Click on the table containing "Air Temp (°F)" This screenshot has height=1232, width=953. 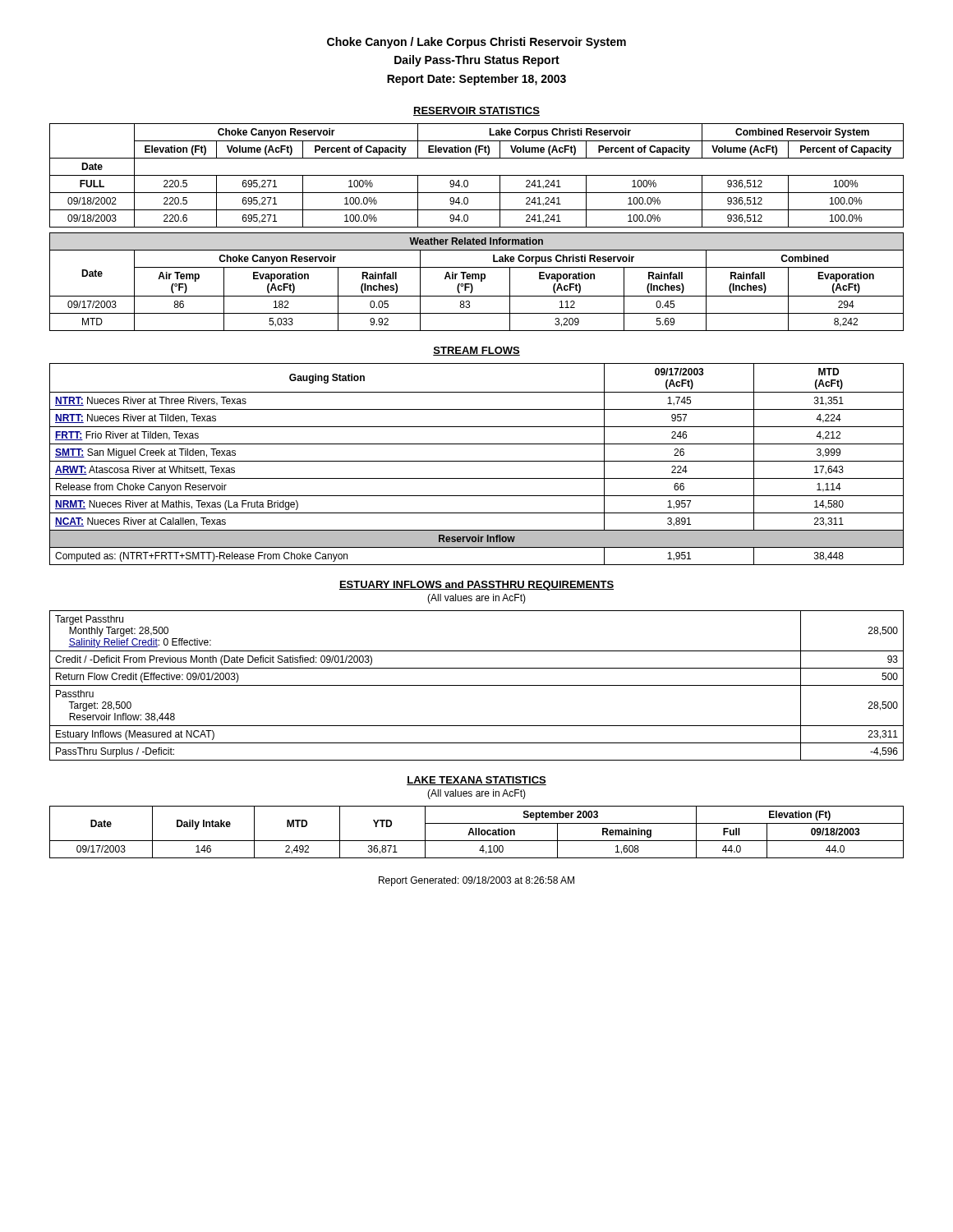(x=476, y=282)
